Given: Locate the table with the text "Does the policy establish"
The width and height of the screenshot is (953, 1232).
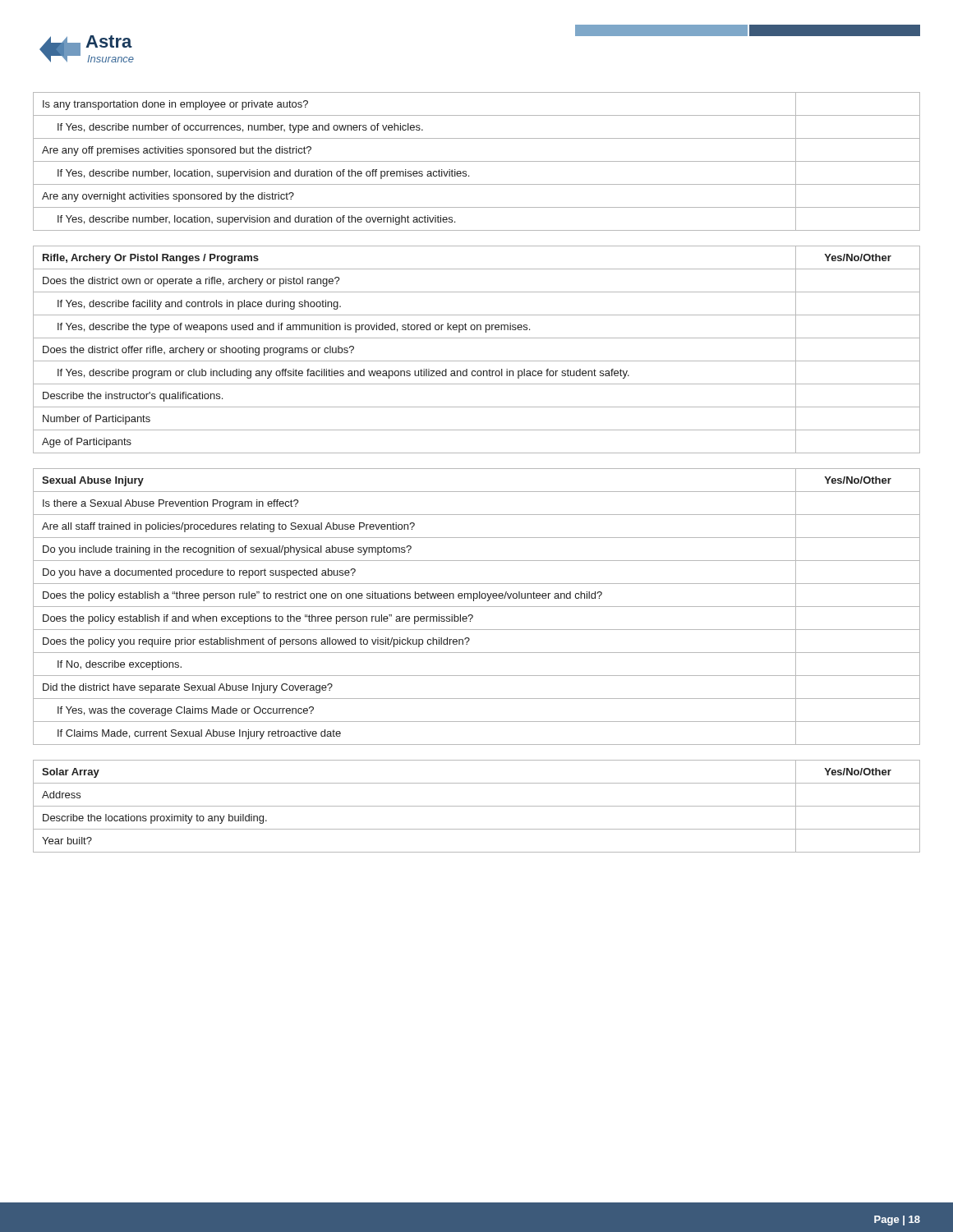Looking at the screenshot, I should [476, 607].
